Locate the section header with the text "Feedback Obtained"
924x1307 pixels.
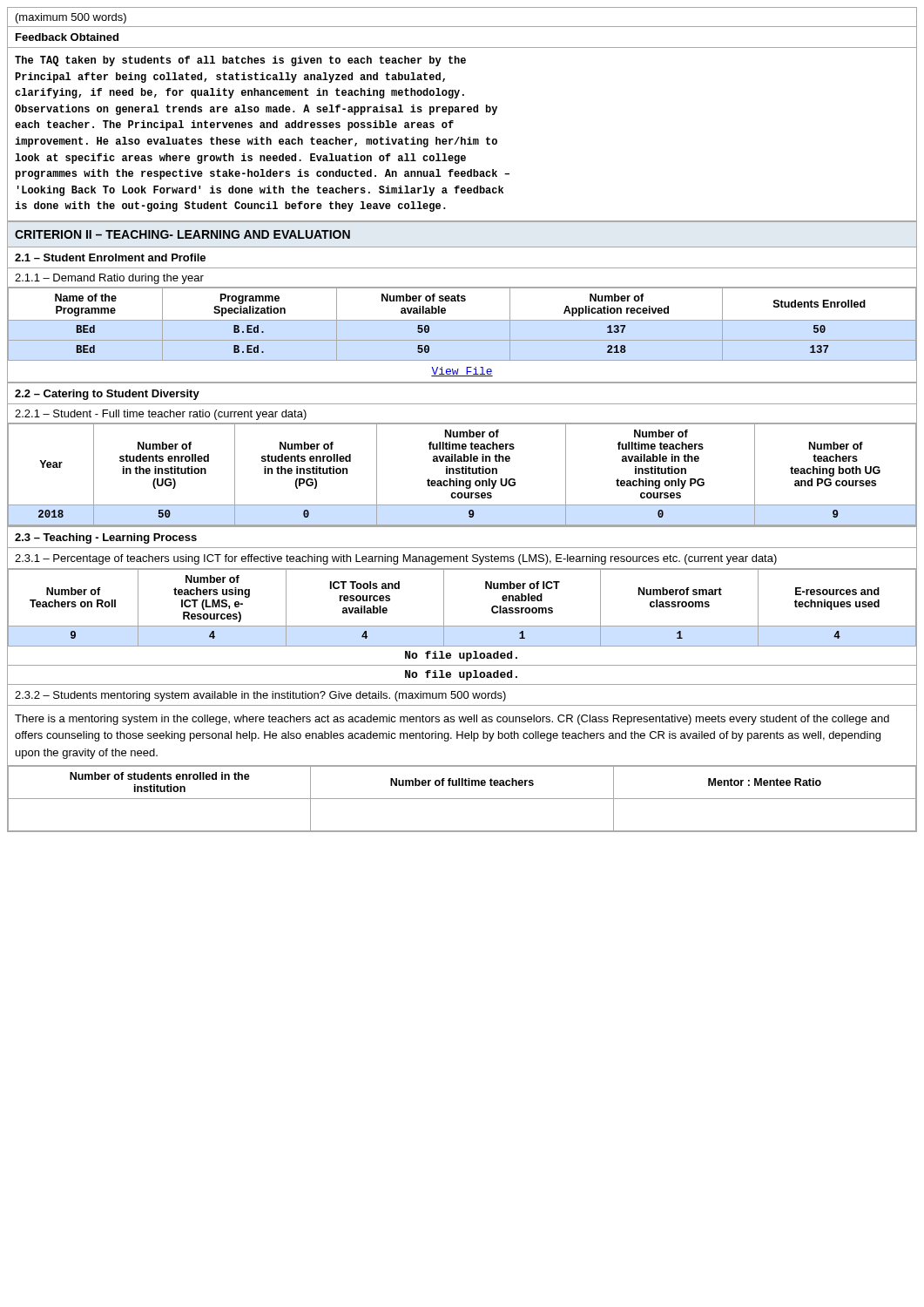click(x=67, y=37)
